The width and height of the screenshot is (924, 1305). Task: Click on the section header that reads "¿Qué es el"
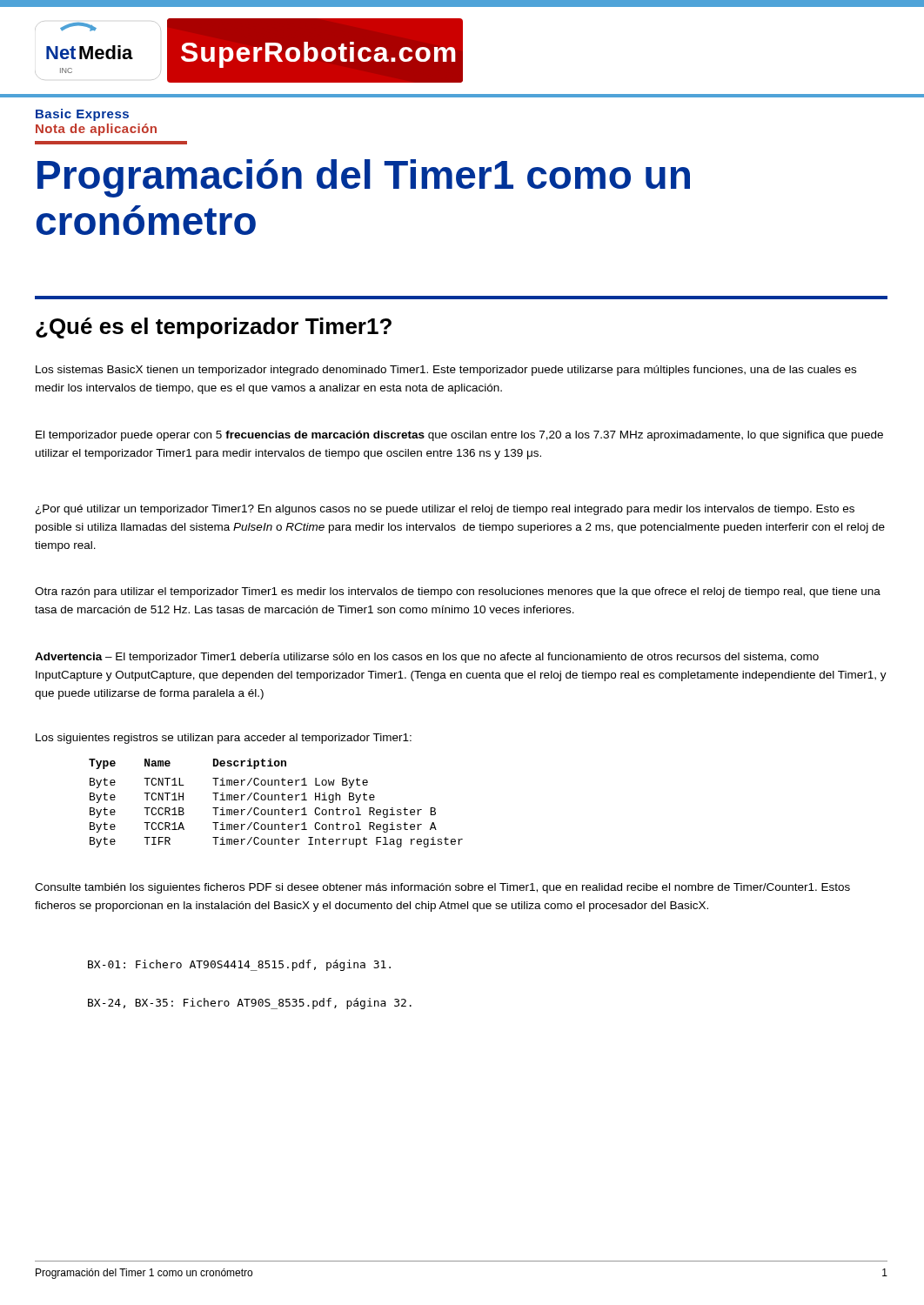[214, 326]
